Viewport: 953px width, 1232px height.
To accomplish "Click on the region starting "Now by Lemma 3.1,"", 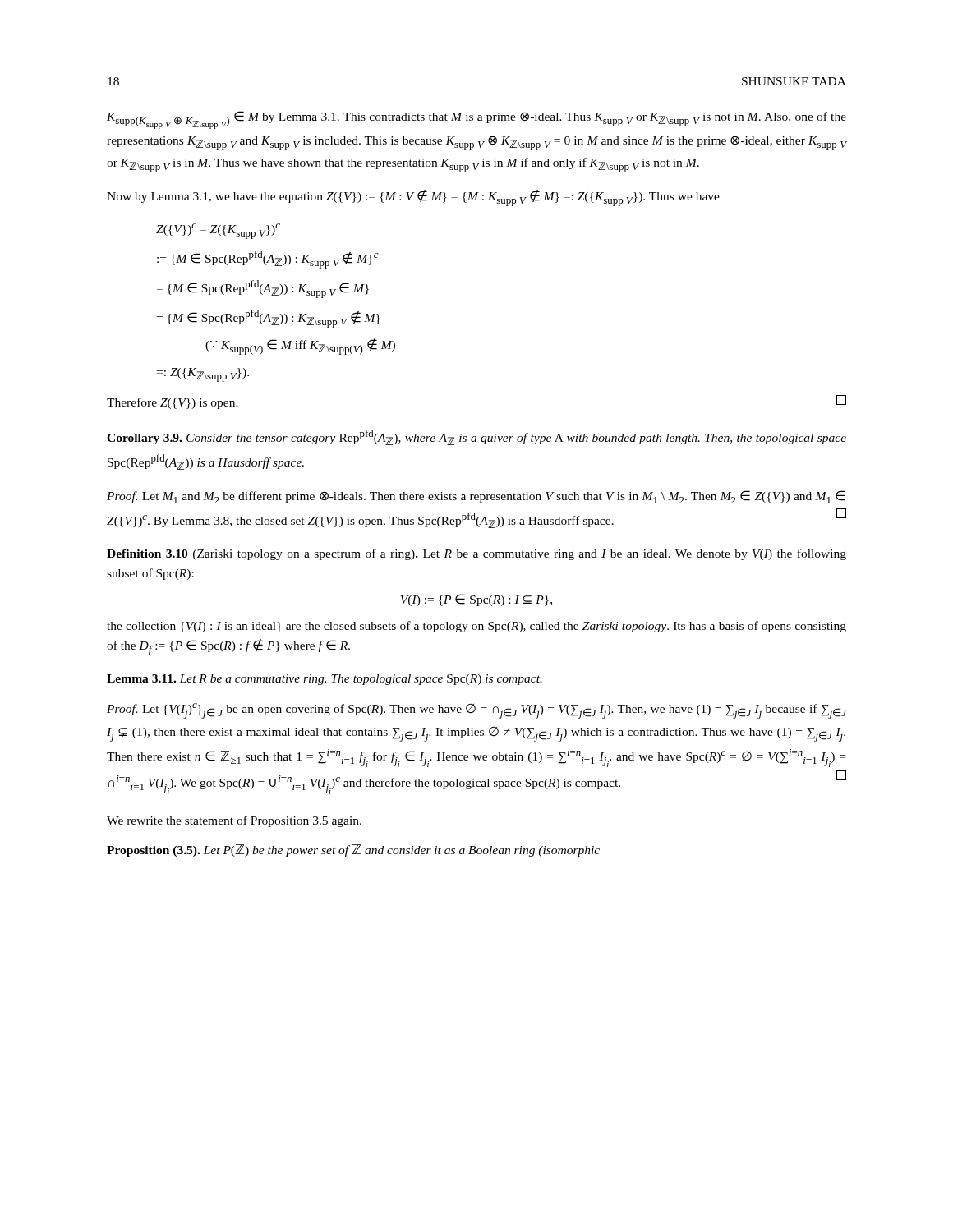I will pos(476,197).
